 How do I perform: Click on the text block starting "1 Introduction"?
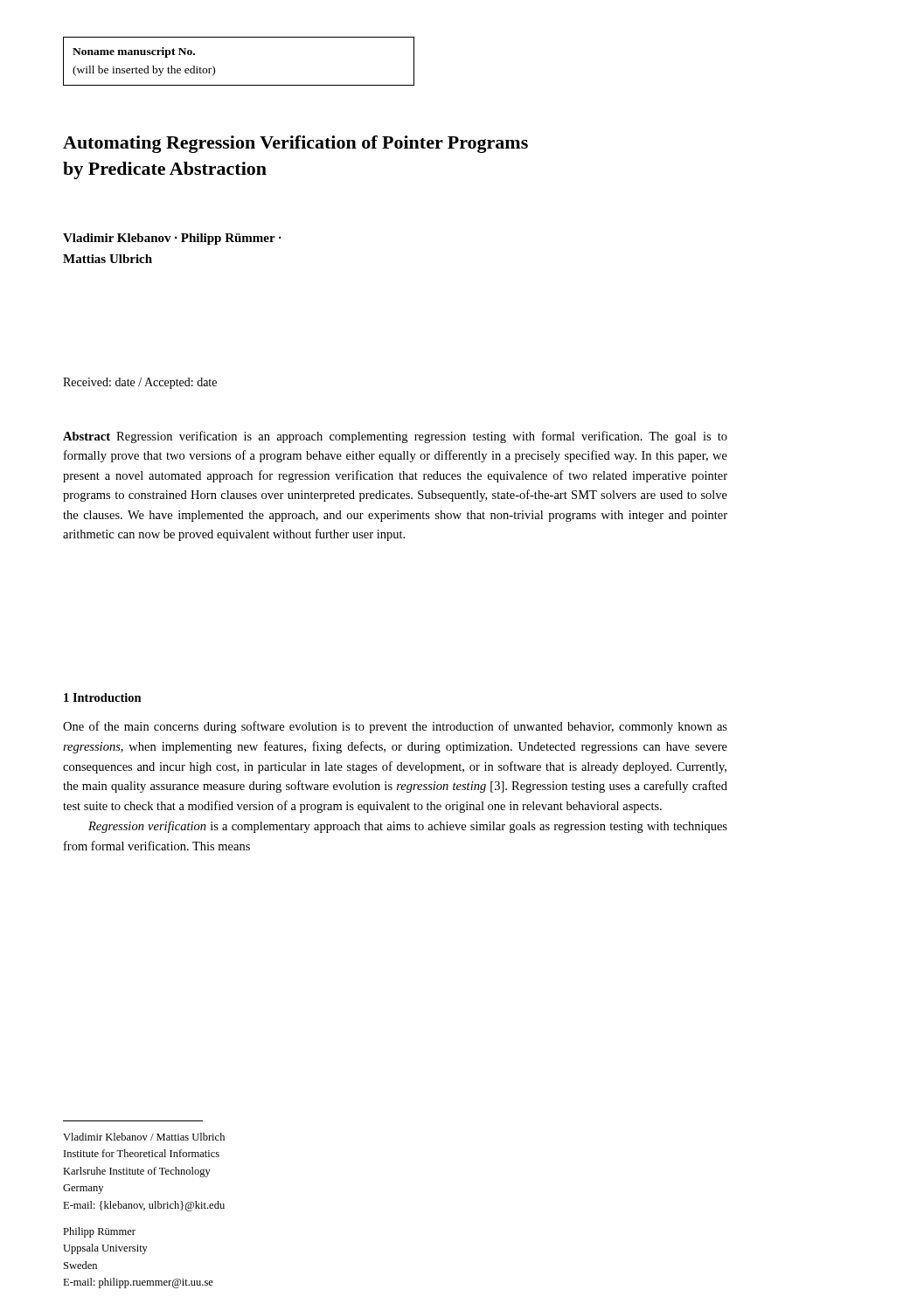click(102, 697)
